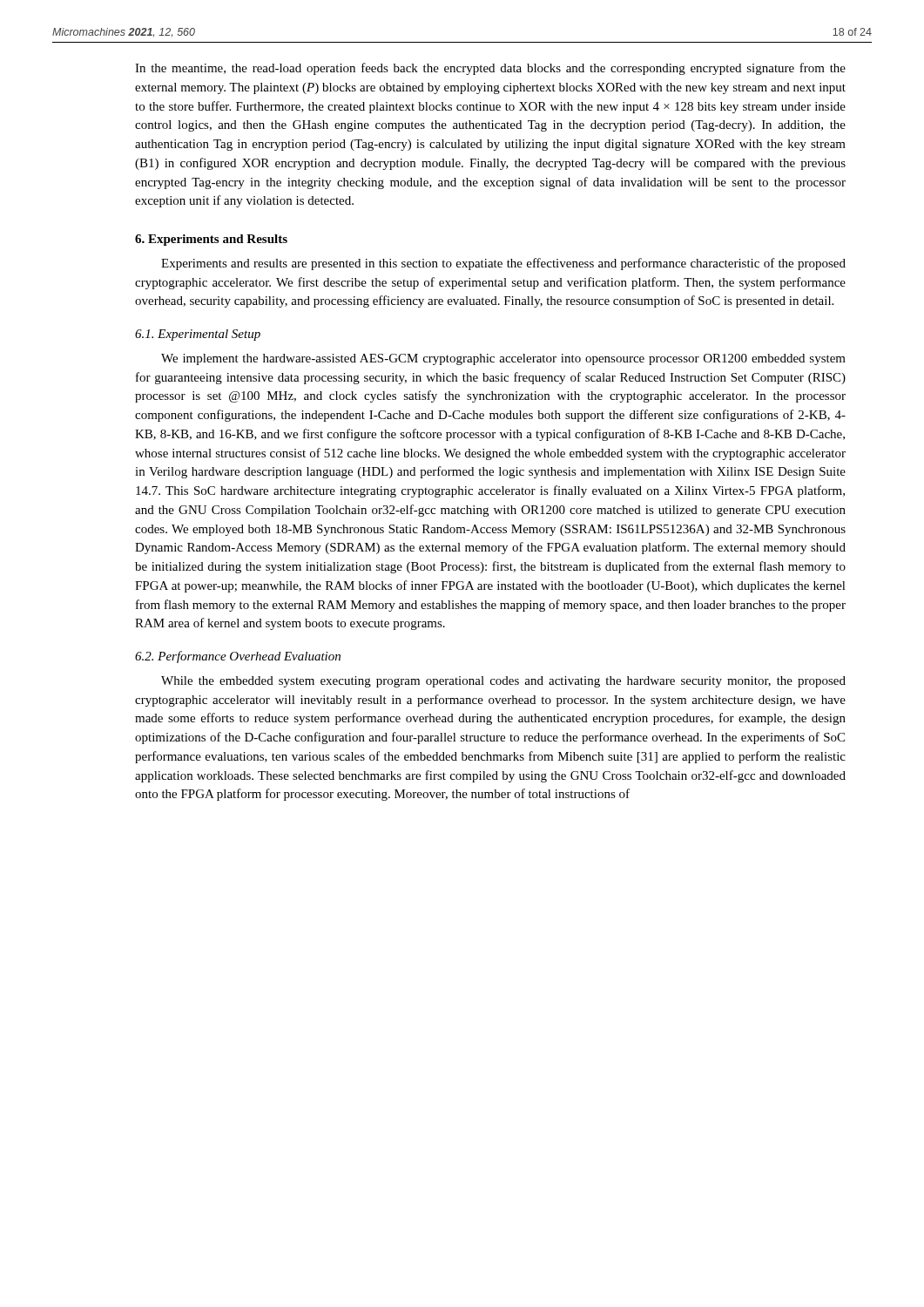Find the text starting "In the meantime, the read-load"
This screenshot has height=1307, width=924.
tap(490, 135)
